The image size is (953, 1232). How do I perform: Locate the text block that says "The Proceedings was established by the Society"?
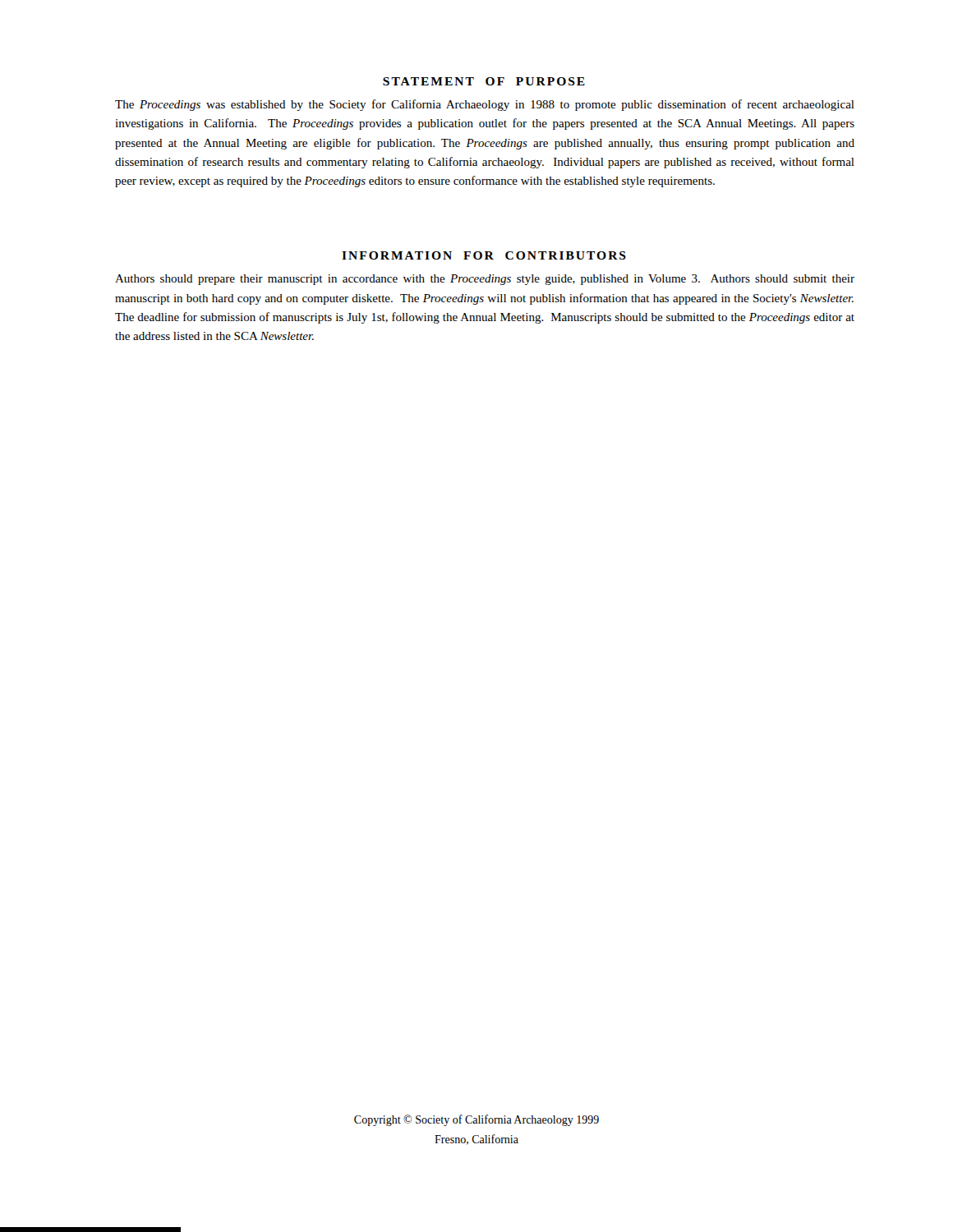(x=485, y=142)
